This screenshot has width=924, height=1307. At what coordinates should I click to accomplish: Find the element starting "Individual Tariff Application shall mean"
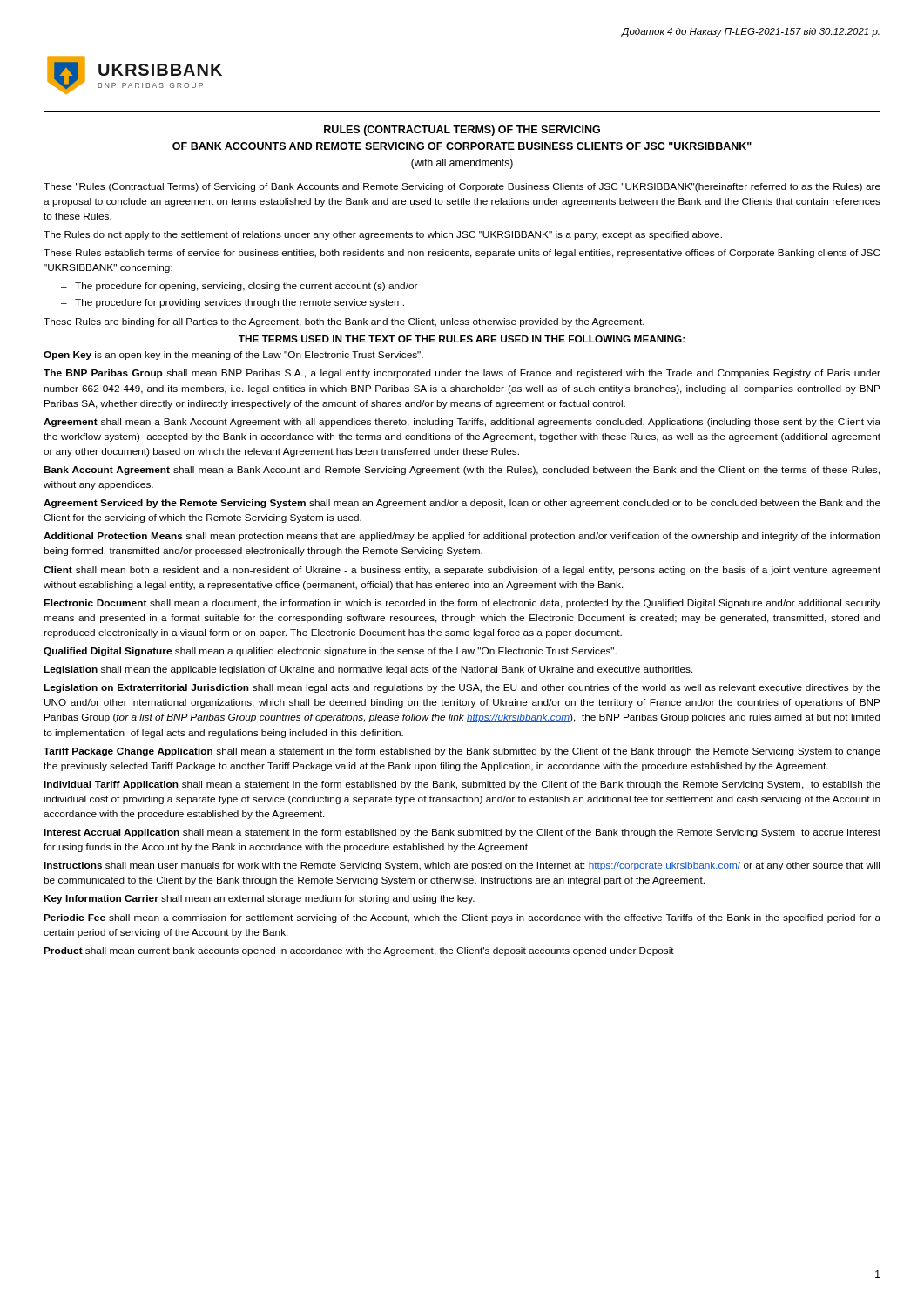pyautogui.click(x=462, y=799)
